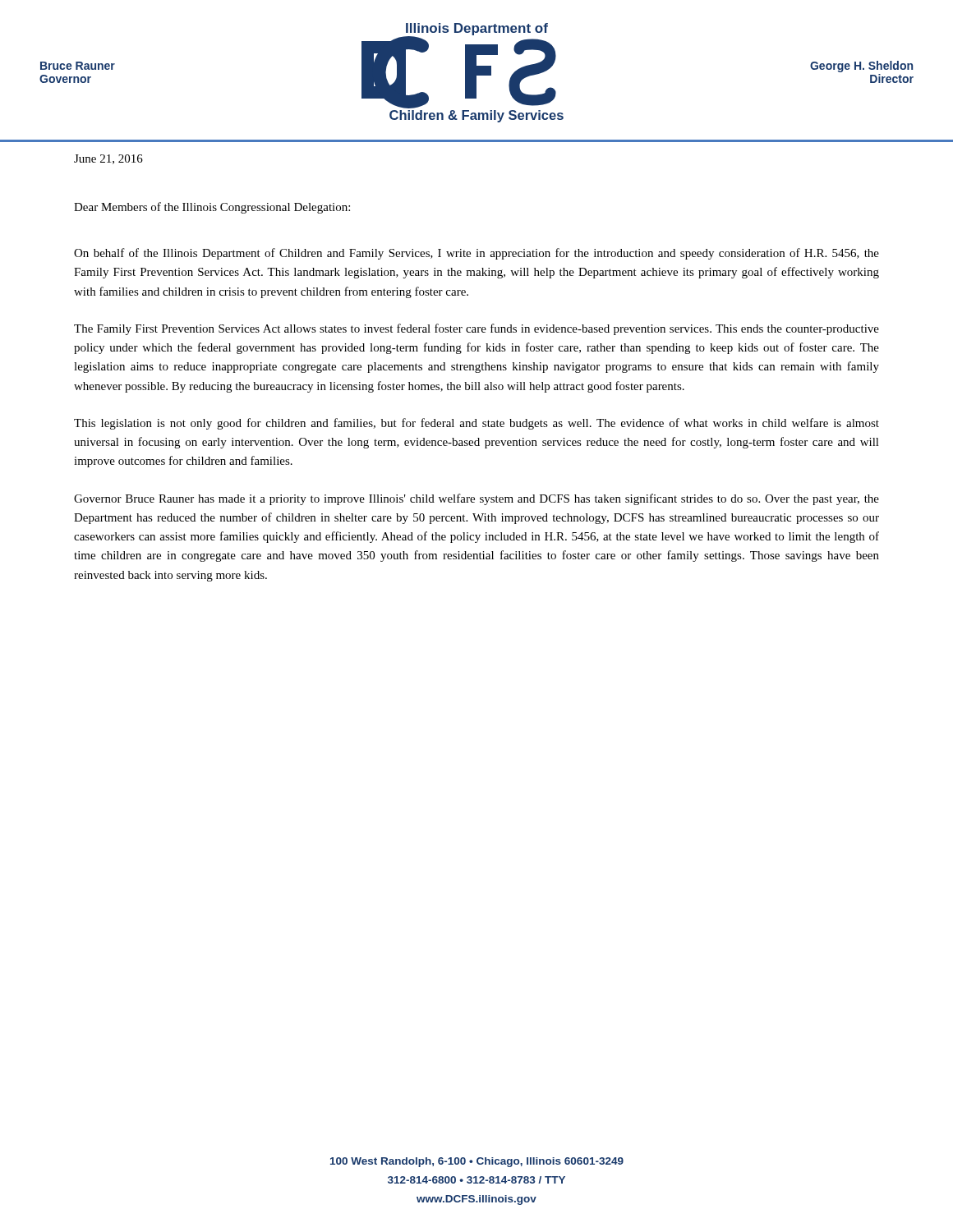Locate the text with the text "Dear Members of the Illinois Congressional Delegation:"
This screenshot has height=1232, width=953.
[213, 207]
